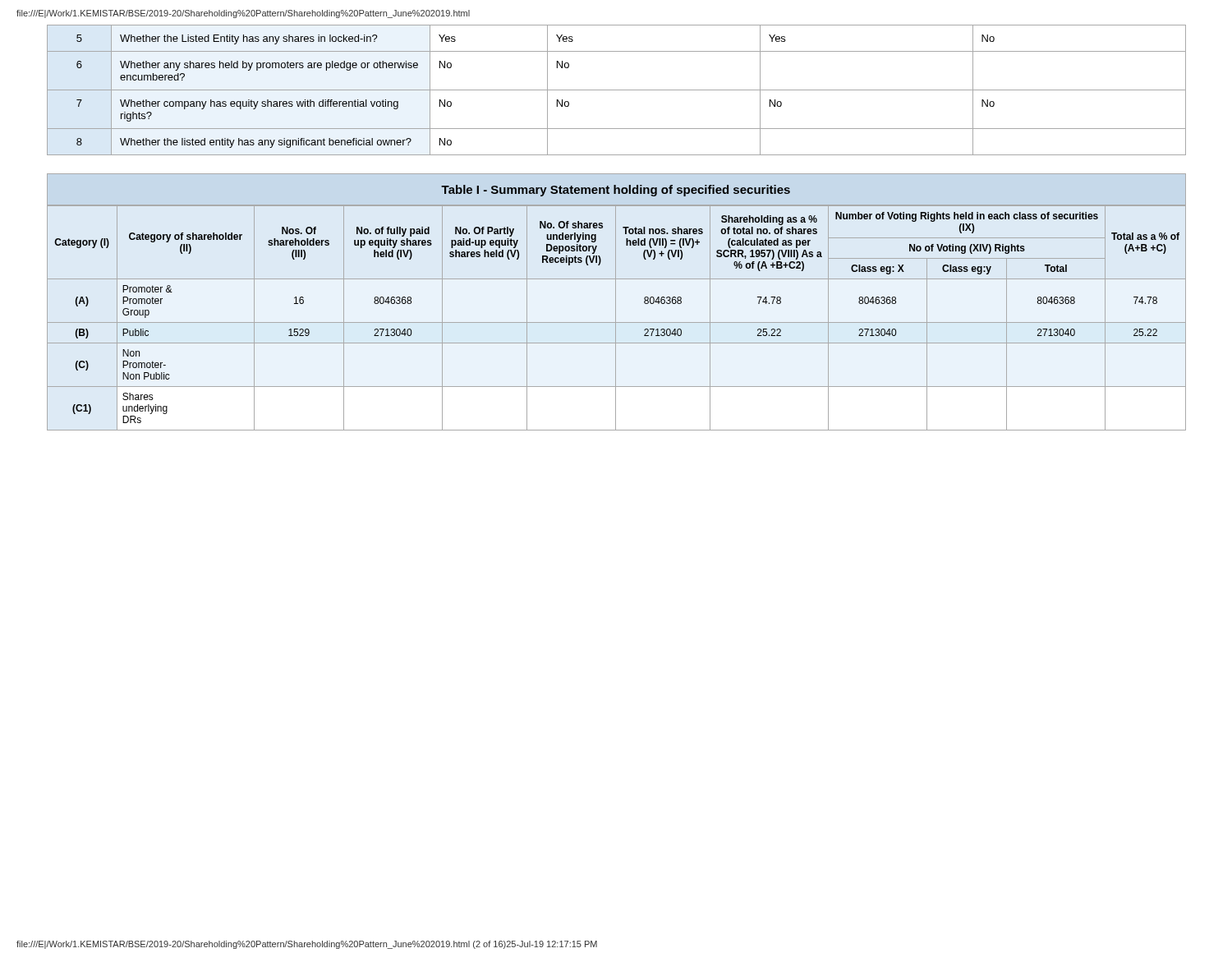The image size is (1232, 953).
Task: Find the table that mentions "Class eg:y"
Action: 616,318
